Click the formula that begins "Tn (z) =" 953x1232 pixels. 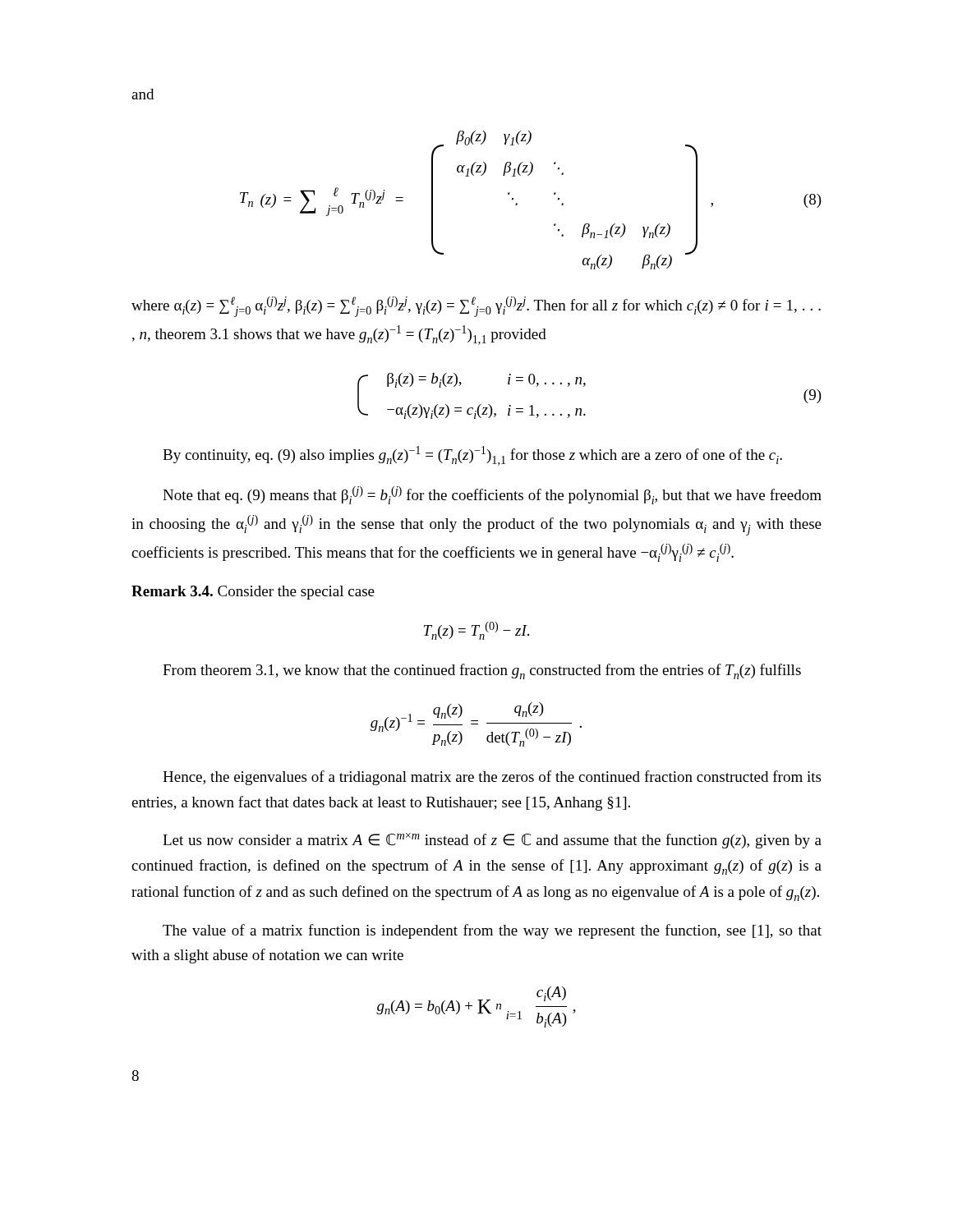[476, 199]
